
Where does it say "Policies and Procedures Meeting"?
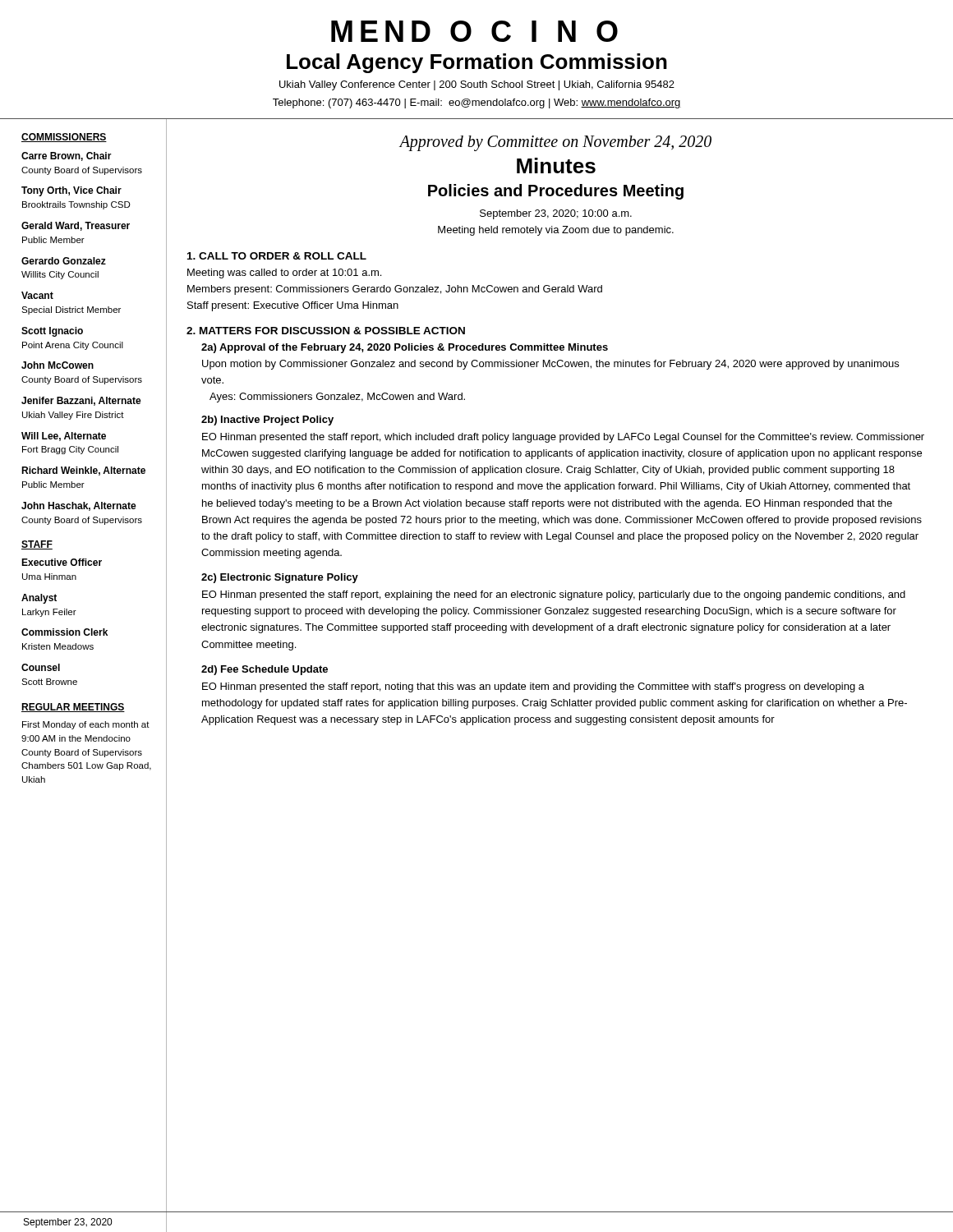556,190
